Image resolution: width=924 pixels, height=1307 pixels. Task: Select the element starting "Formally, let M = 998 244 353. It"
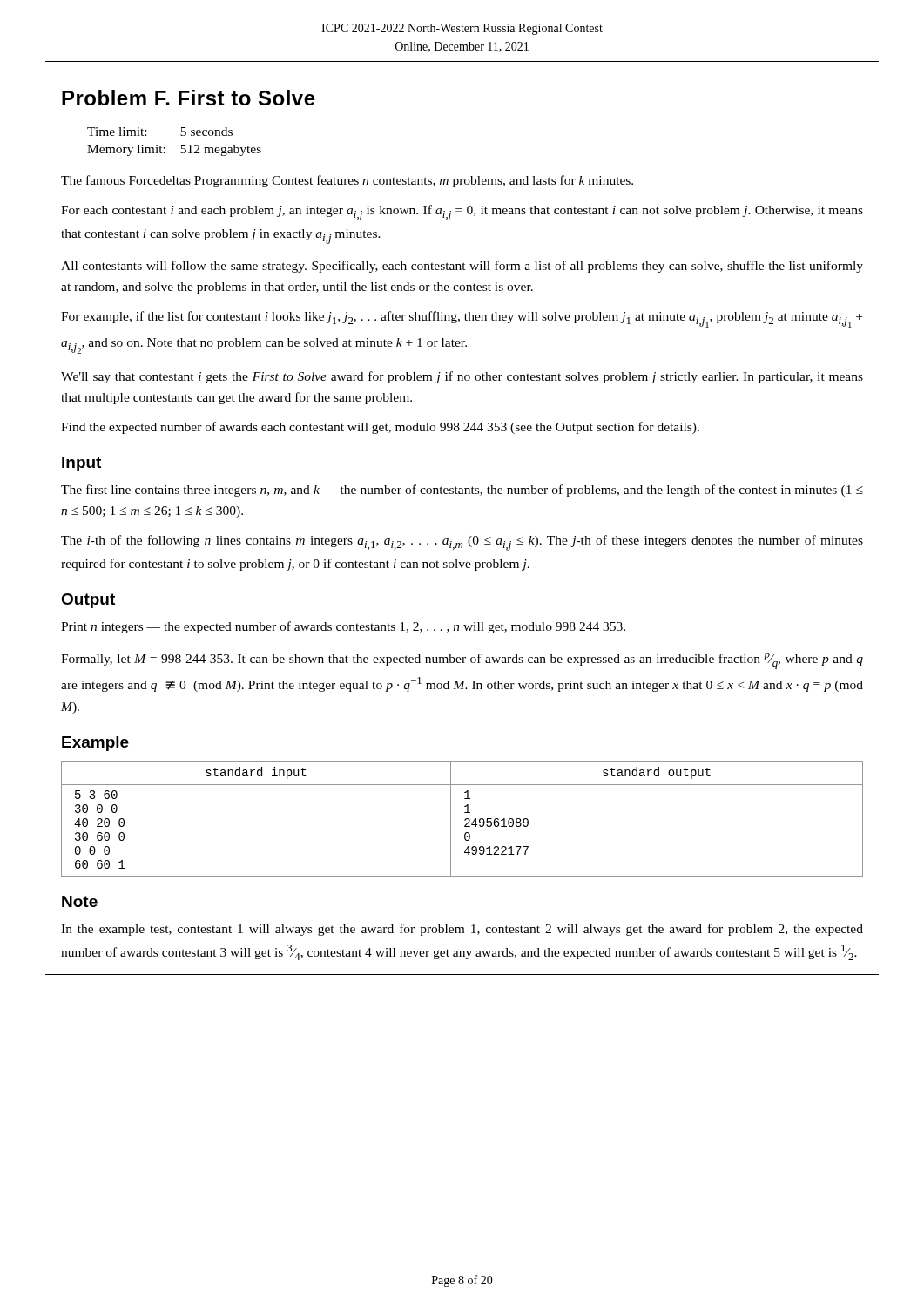(462, 681)
